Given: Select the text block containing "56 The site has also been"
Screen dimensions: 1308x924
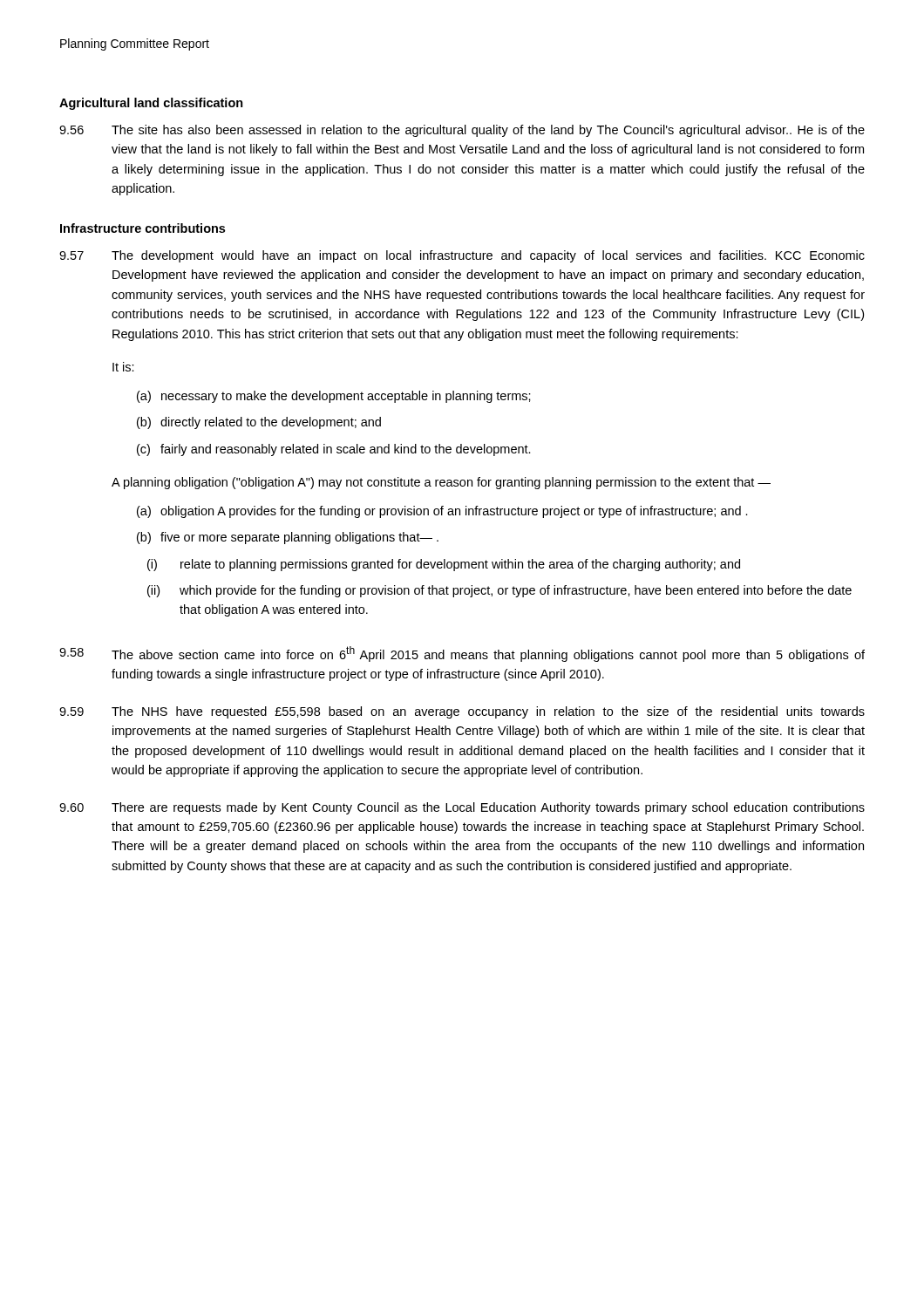Looking at the screenshot, I should (462, 160).
